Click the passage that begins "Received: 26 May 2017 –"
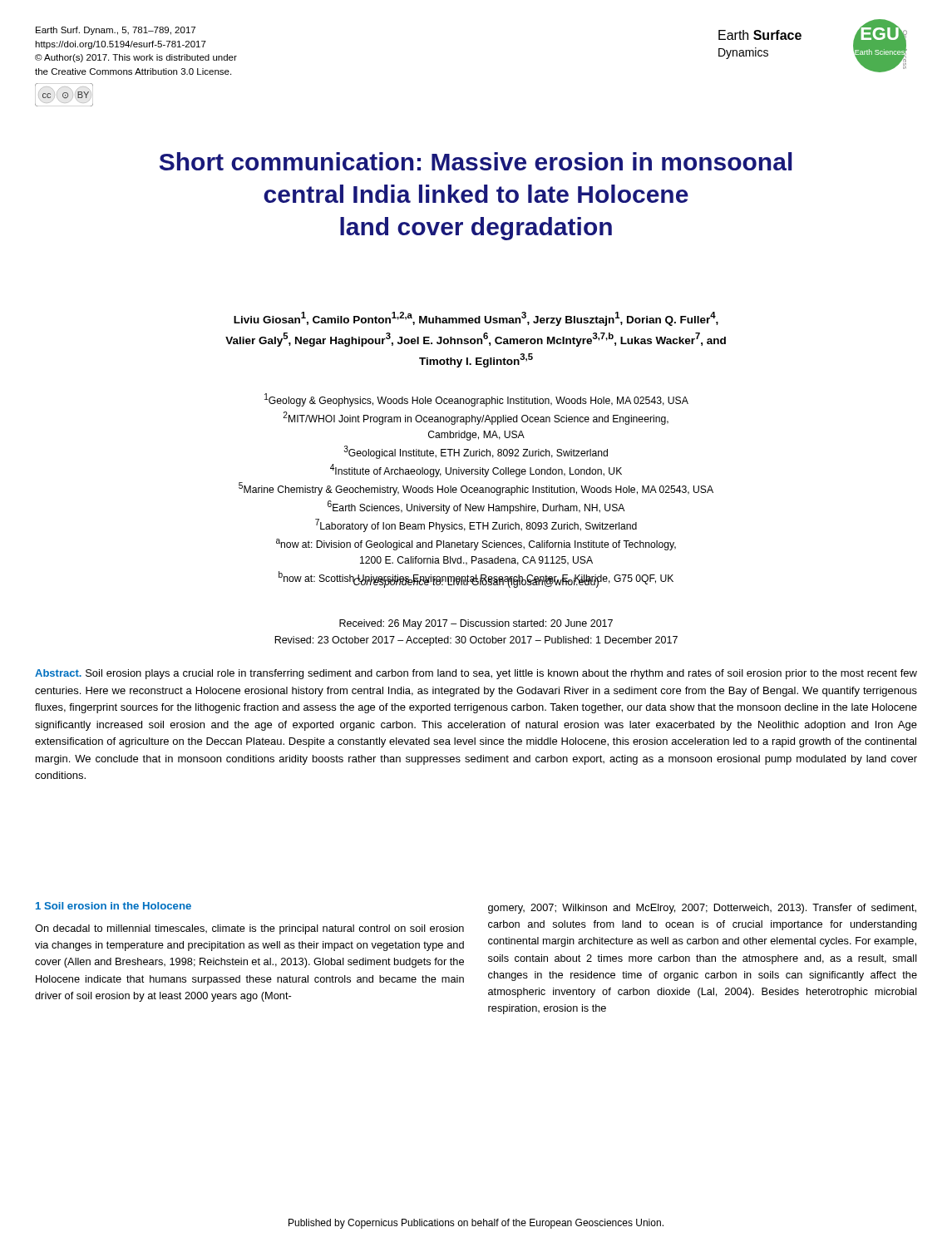Screen dimensions: 1247x952 [x=476, y=632]
